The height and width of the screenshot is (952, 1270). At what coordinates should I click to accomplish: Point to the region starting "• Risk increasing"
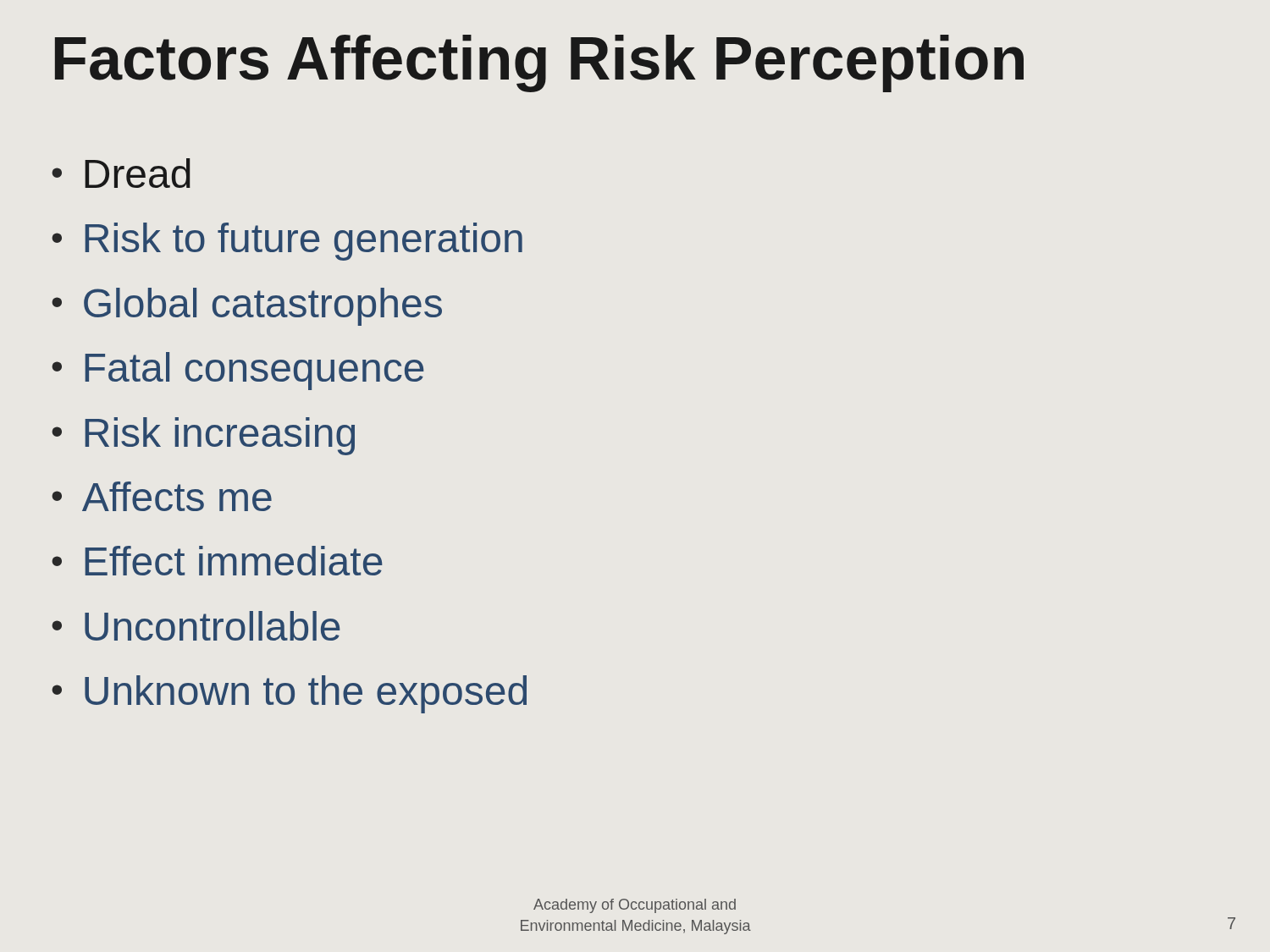[x=204, y=433]
